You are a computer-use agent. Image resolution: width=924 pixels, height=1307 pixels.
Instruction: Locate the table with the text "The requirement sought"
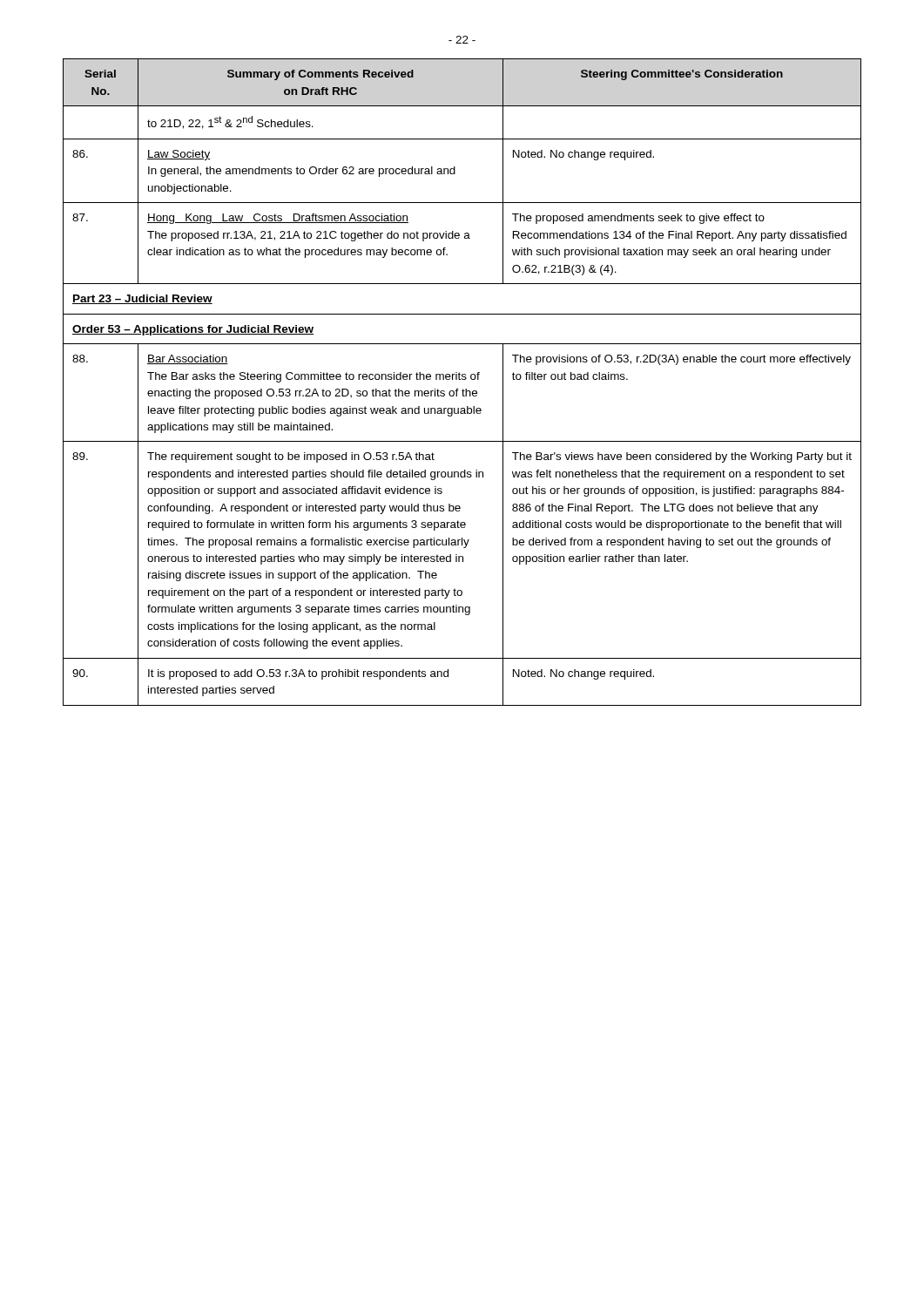tap(462, 382)
